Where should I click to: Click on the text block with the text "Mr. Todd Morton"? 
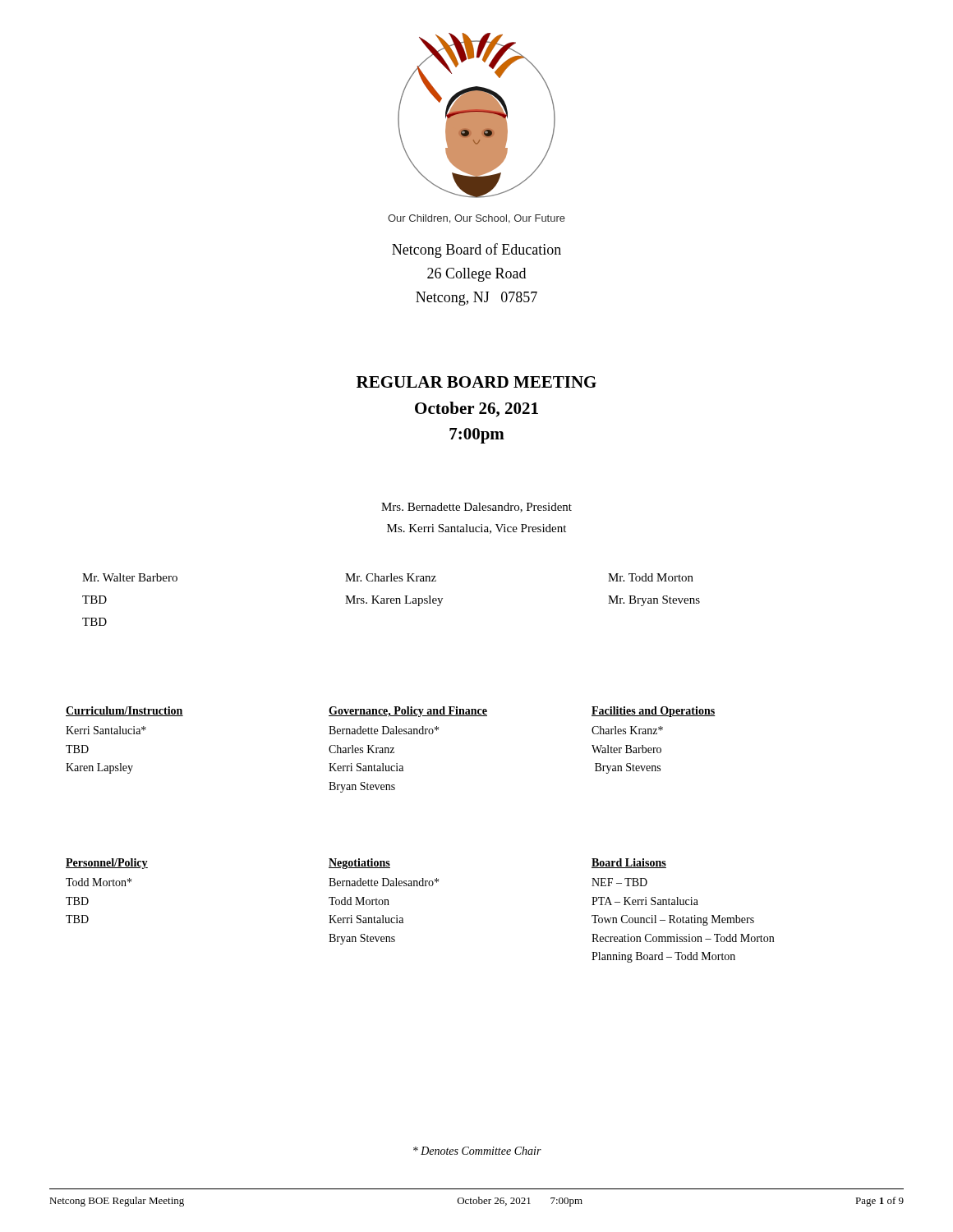654,588
